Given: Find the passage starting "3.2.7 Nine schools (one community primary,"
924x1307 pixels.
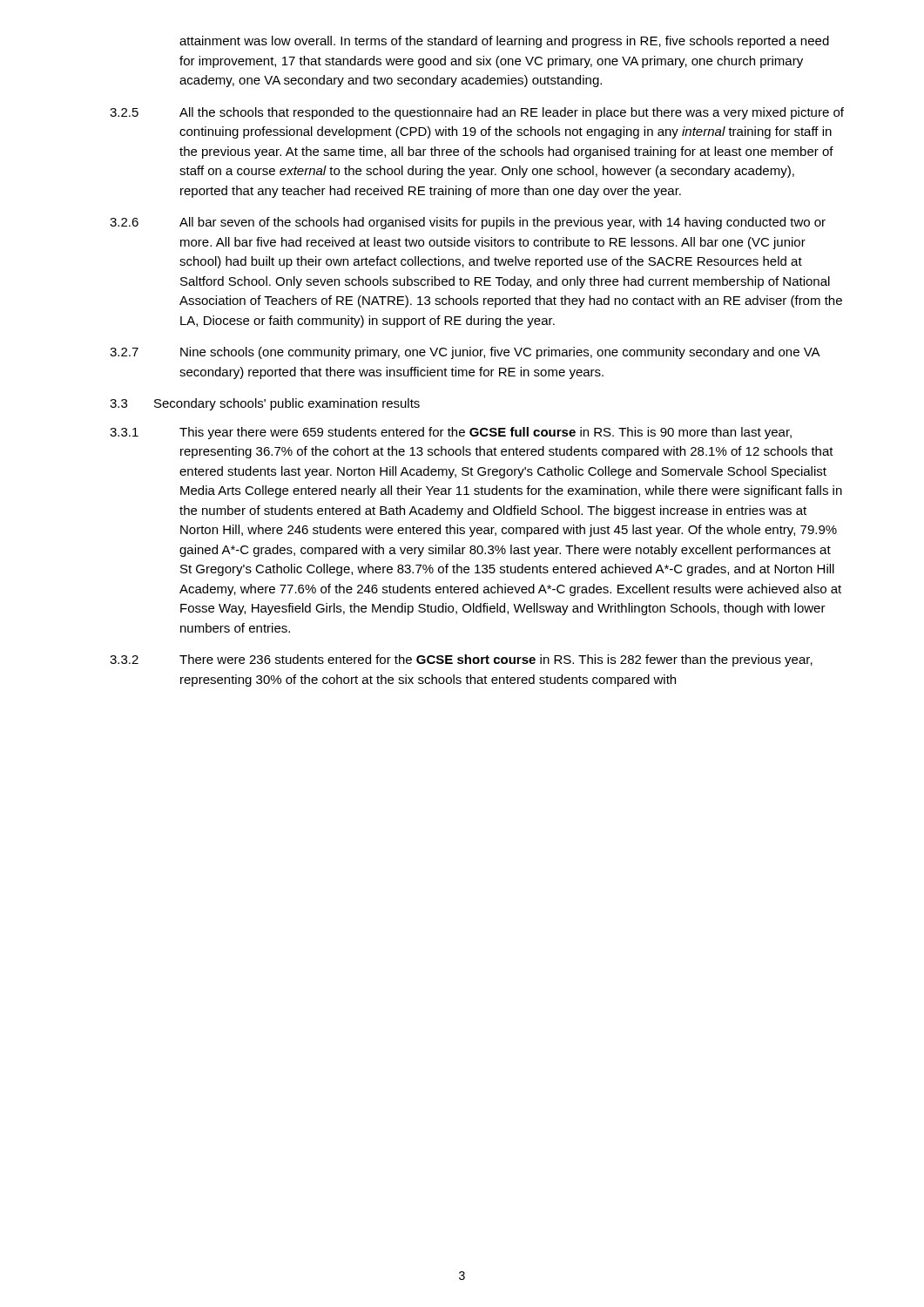Looking at the screenshot, I should [478, 362].
